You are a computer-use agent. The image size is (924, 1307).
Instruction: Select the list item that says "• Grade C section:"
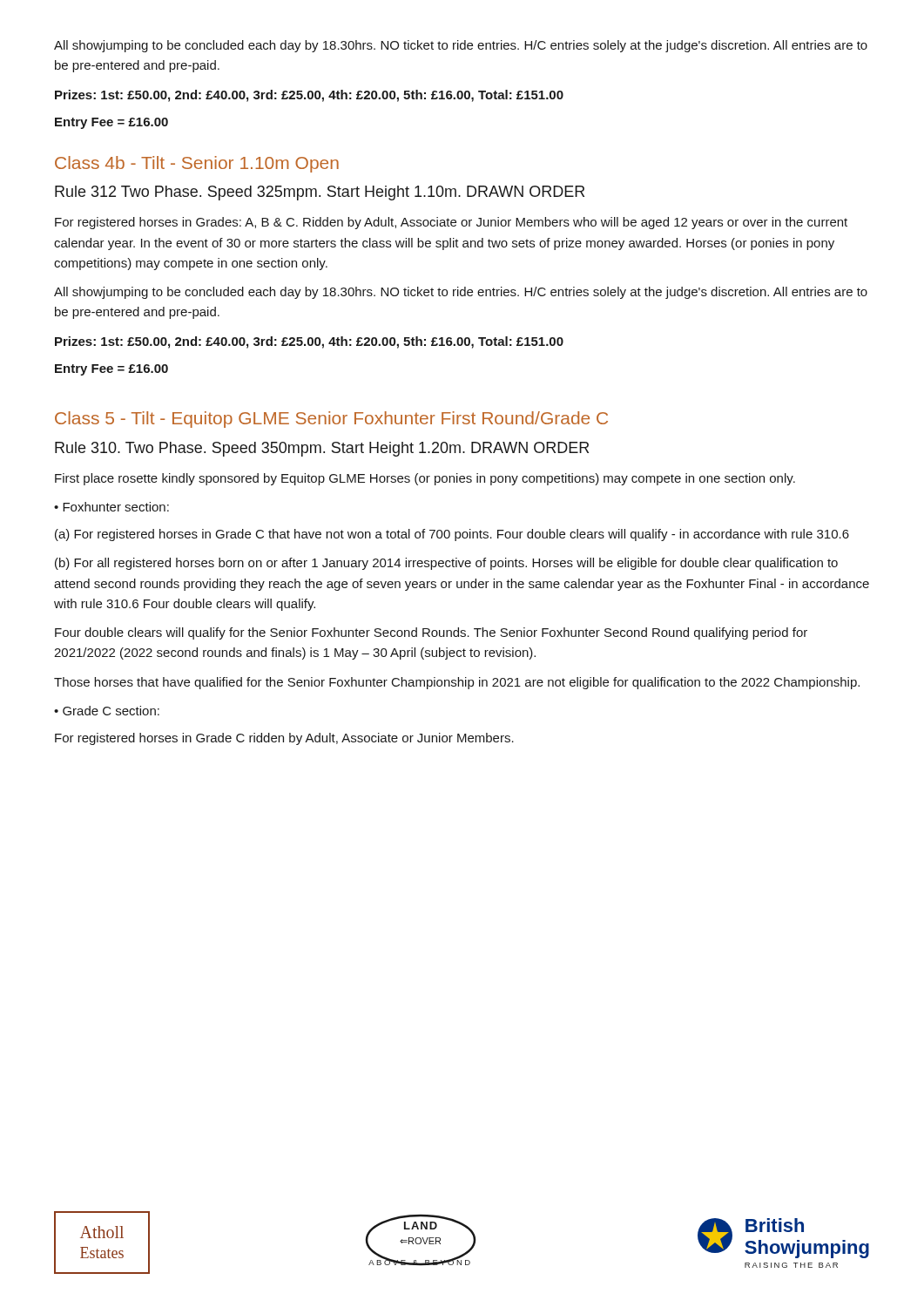(x=107, y=711)
